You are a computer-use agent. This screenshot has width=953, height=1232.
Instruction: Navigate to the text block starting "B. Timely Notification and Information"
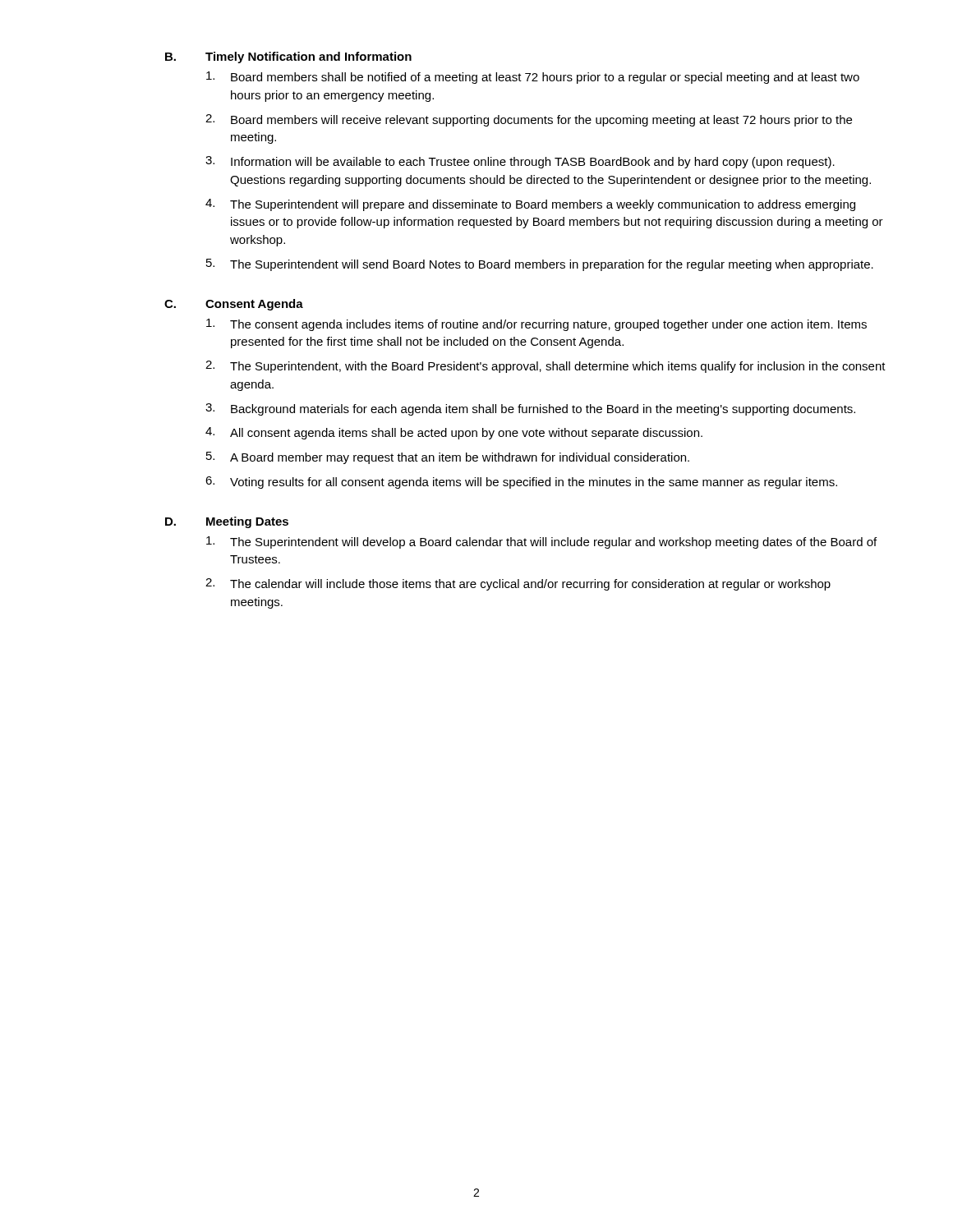click(288, 56)
